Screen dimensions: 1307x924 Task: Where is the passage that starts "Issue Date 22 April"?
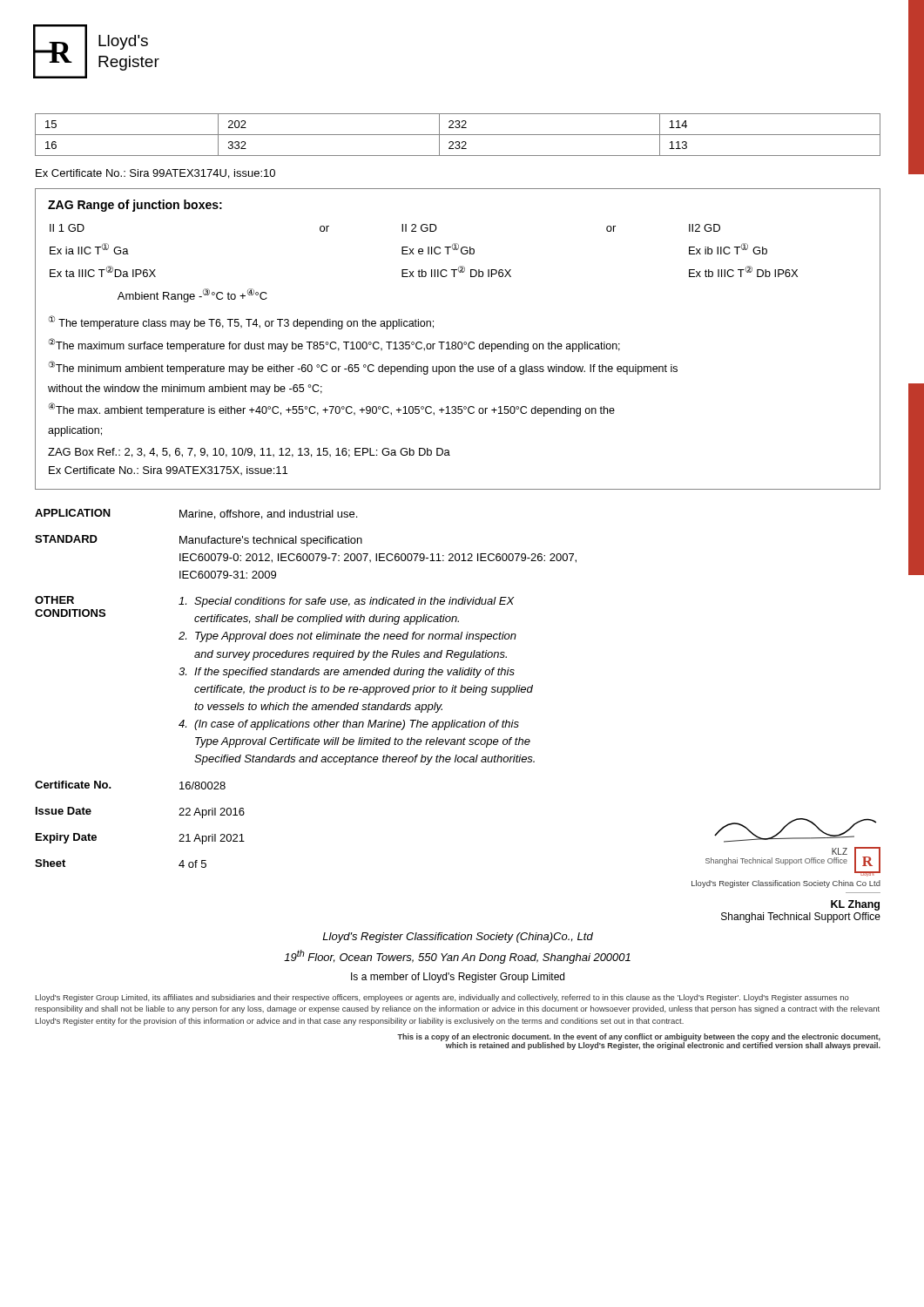click(x=61, y=813)
